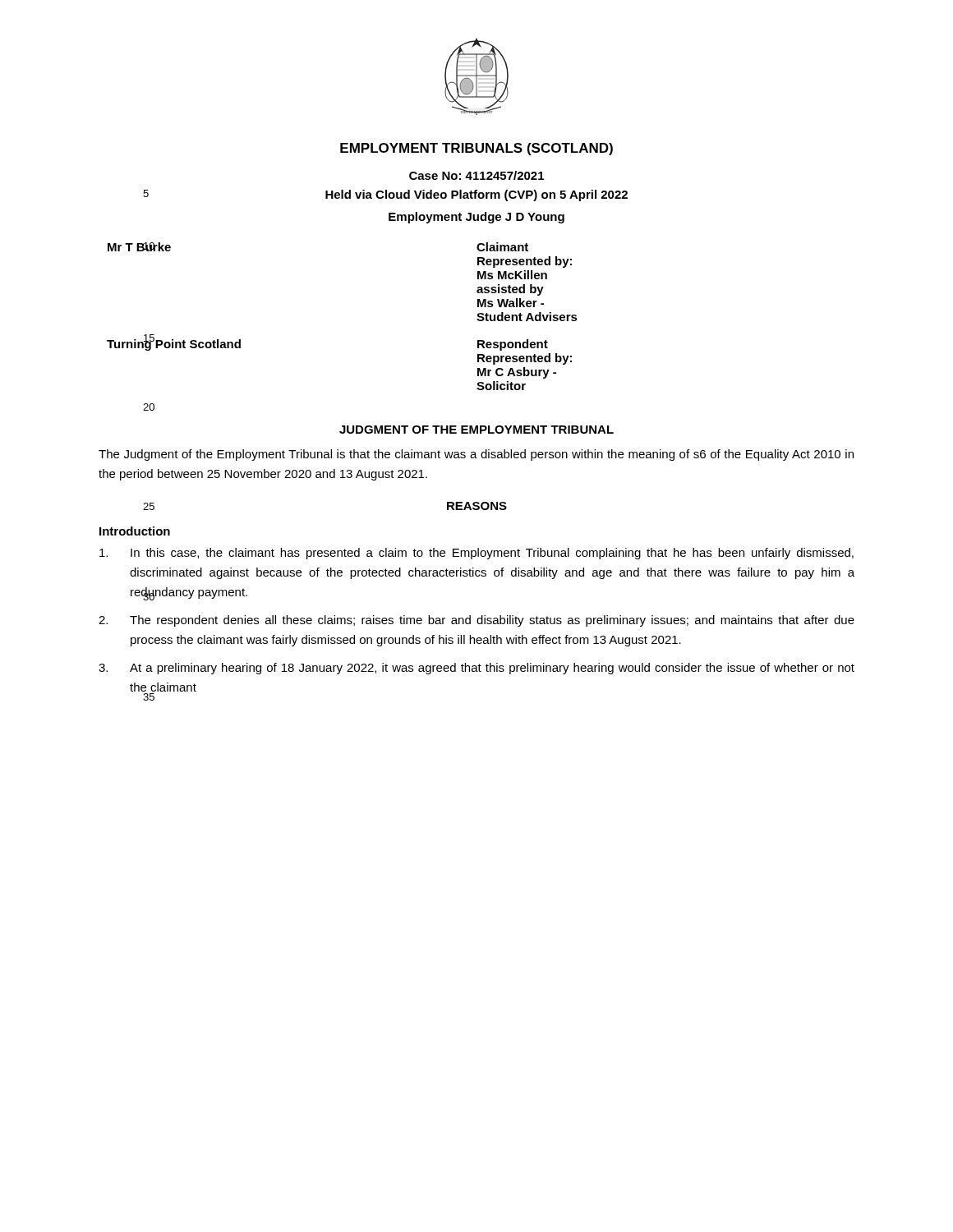
Task: Find the text starting "10 Mr T Burke"
Action: pyautogui.click(x=476, y=282)
